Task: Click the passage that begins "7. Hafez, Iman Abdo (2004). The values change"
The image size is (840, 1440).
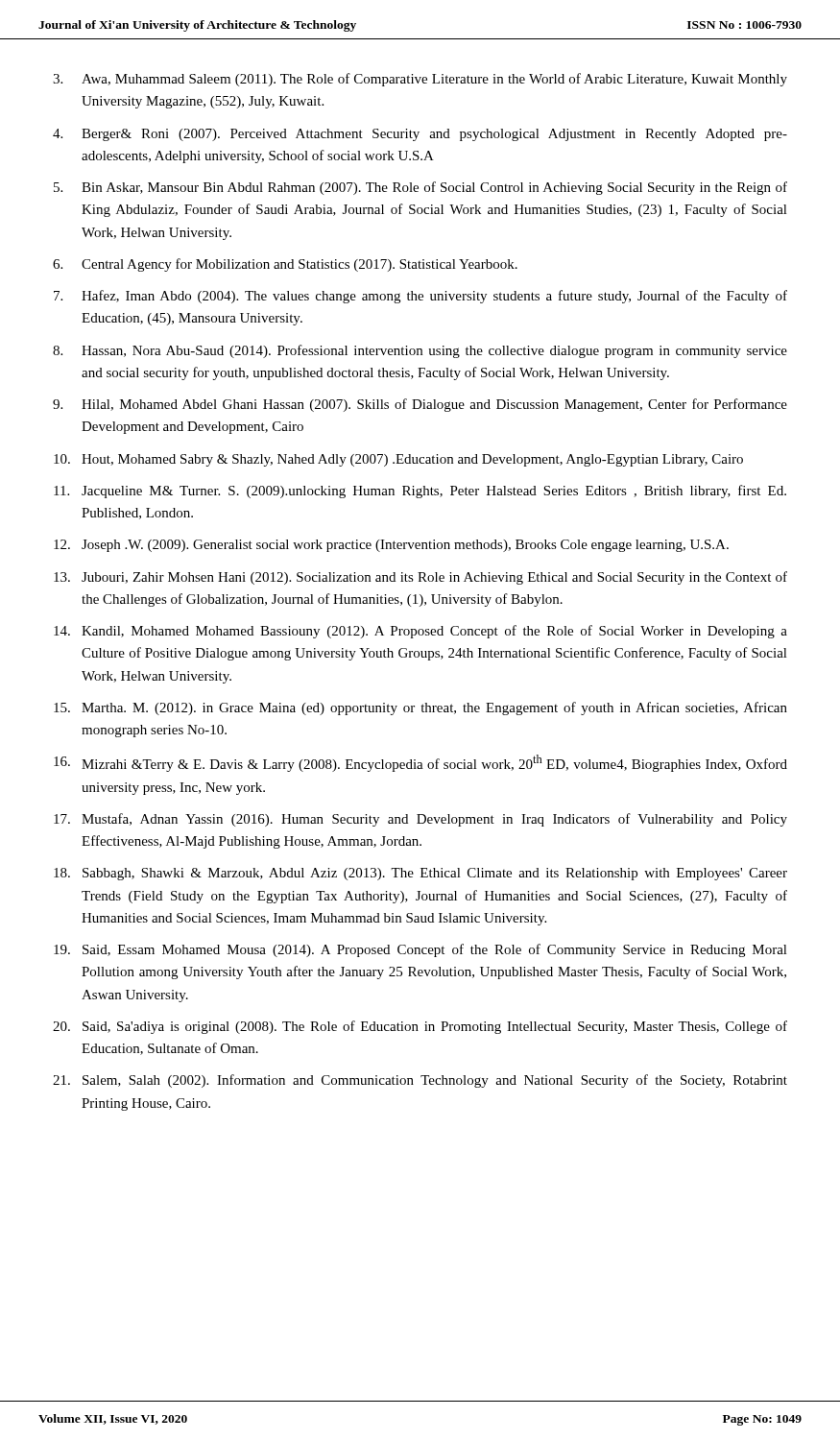Action: [x=420, y=307]
